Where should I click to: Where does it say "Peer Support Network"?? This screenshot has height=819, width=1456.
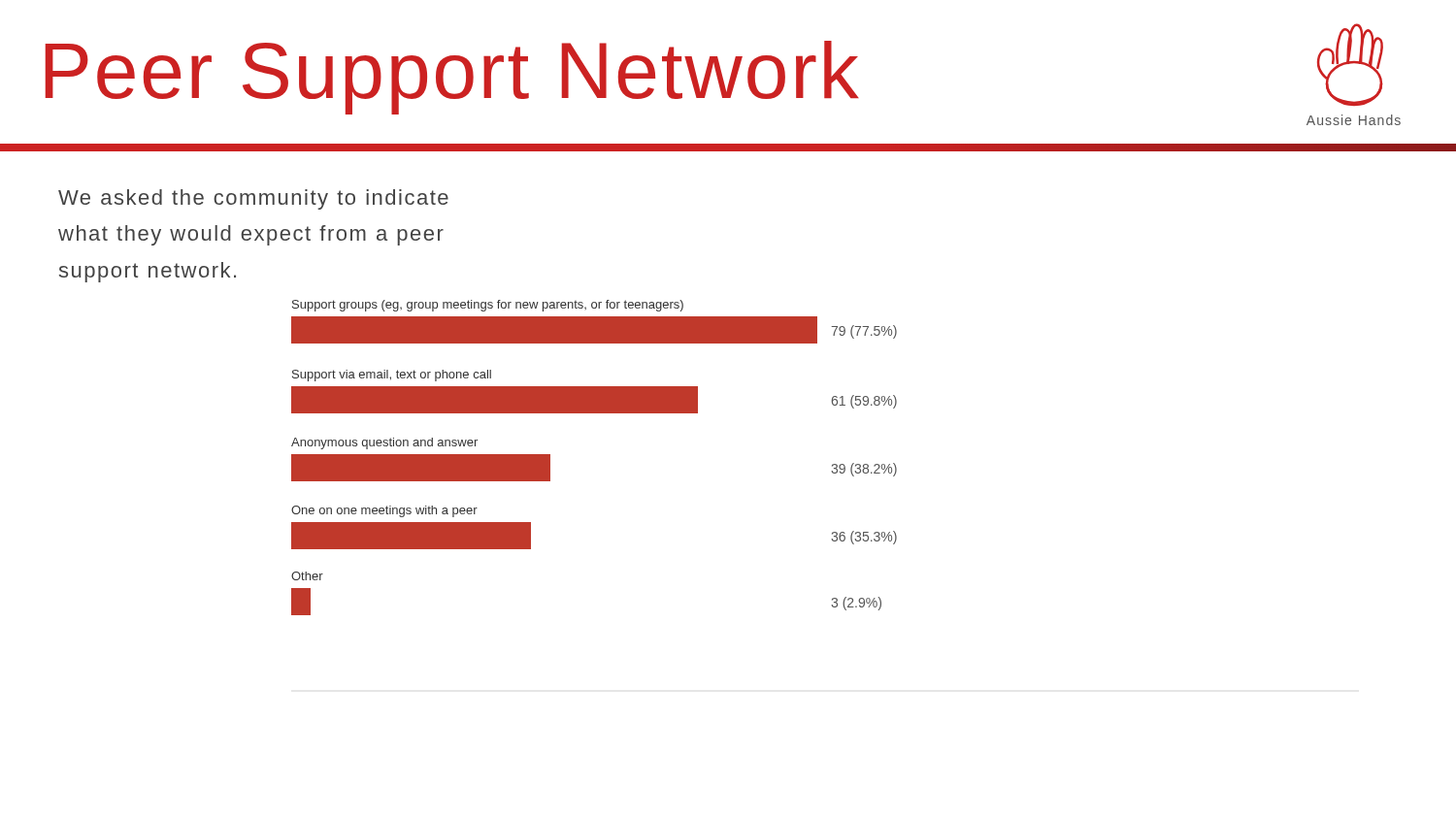450,70
